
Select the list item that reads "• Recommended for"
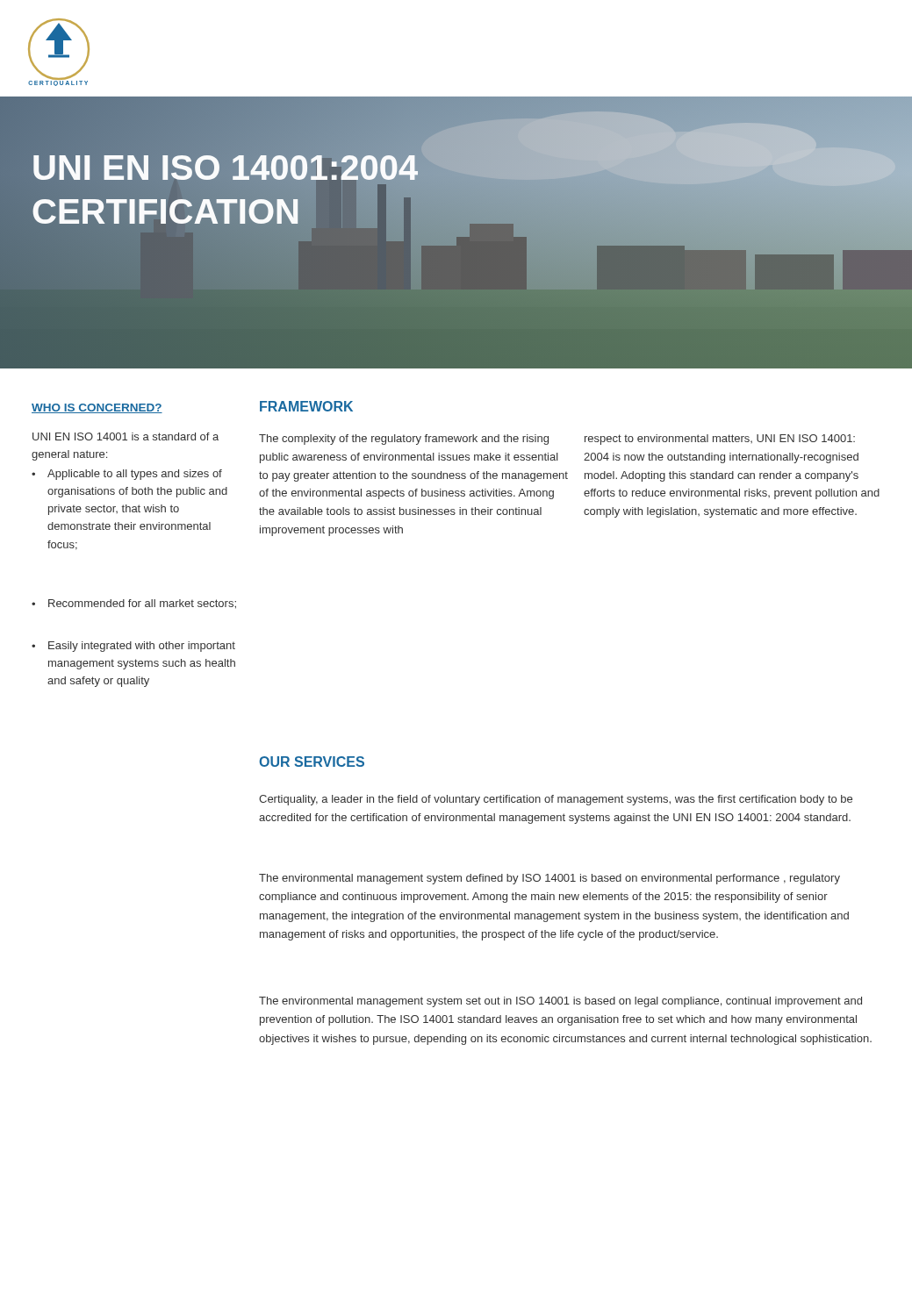tap(136, 604)
